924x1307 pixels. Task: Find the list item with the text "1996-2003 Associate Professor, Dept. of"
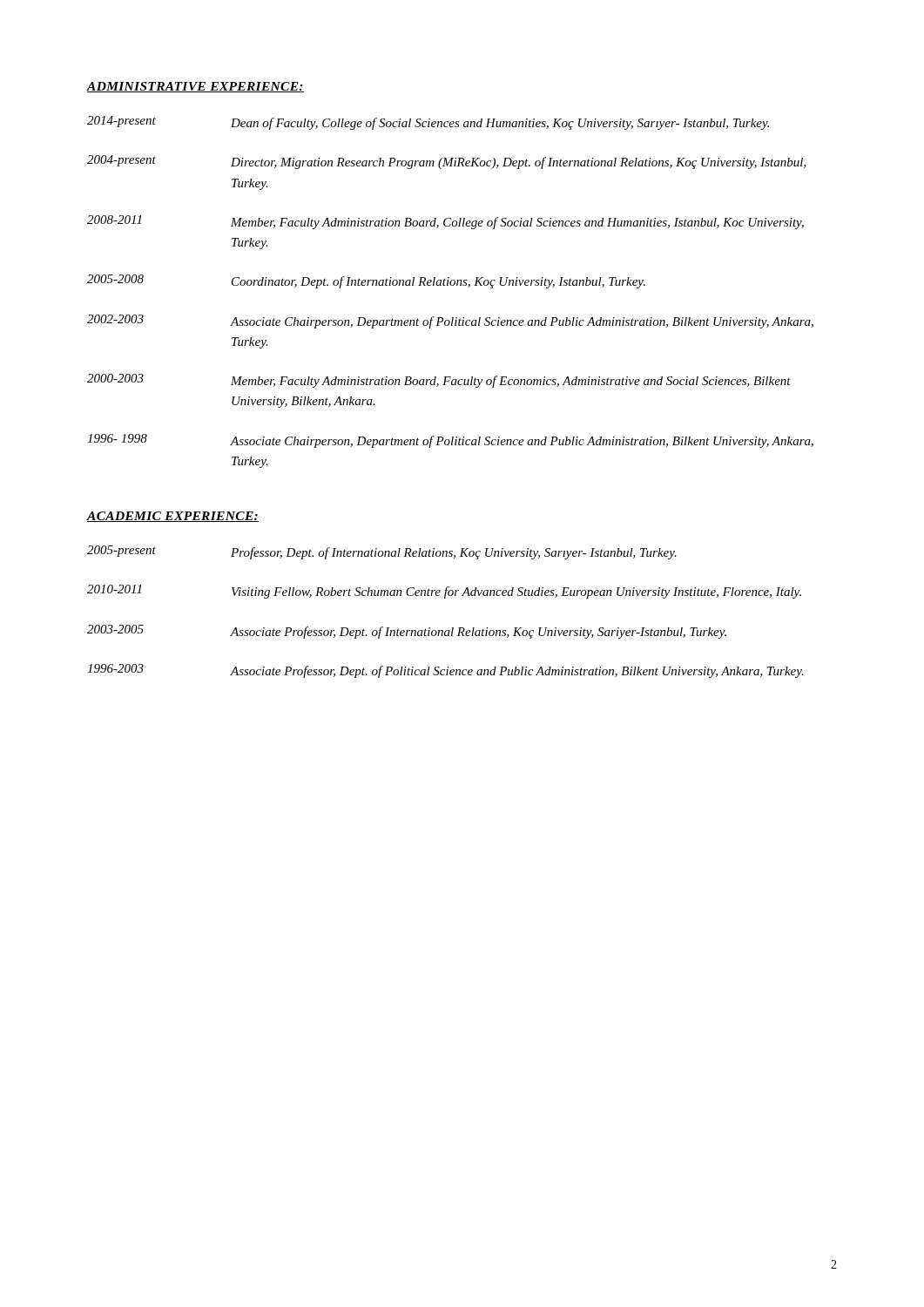pos(462,671)
